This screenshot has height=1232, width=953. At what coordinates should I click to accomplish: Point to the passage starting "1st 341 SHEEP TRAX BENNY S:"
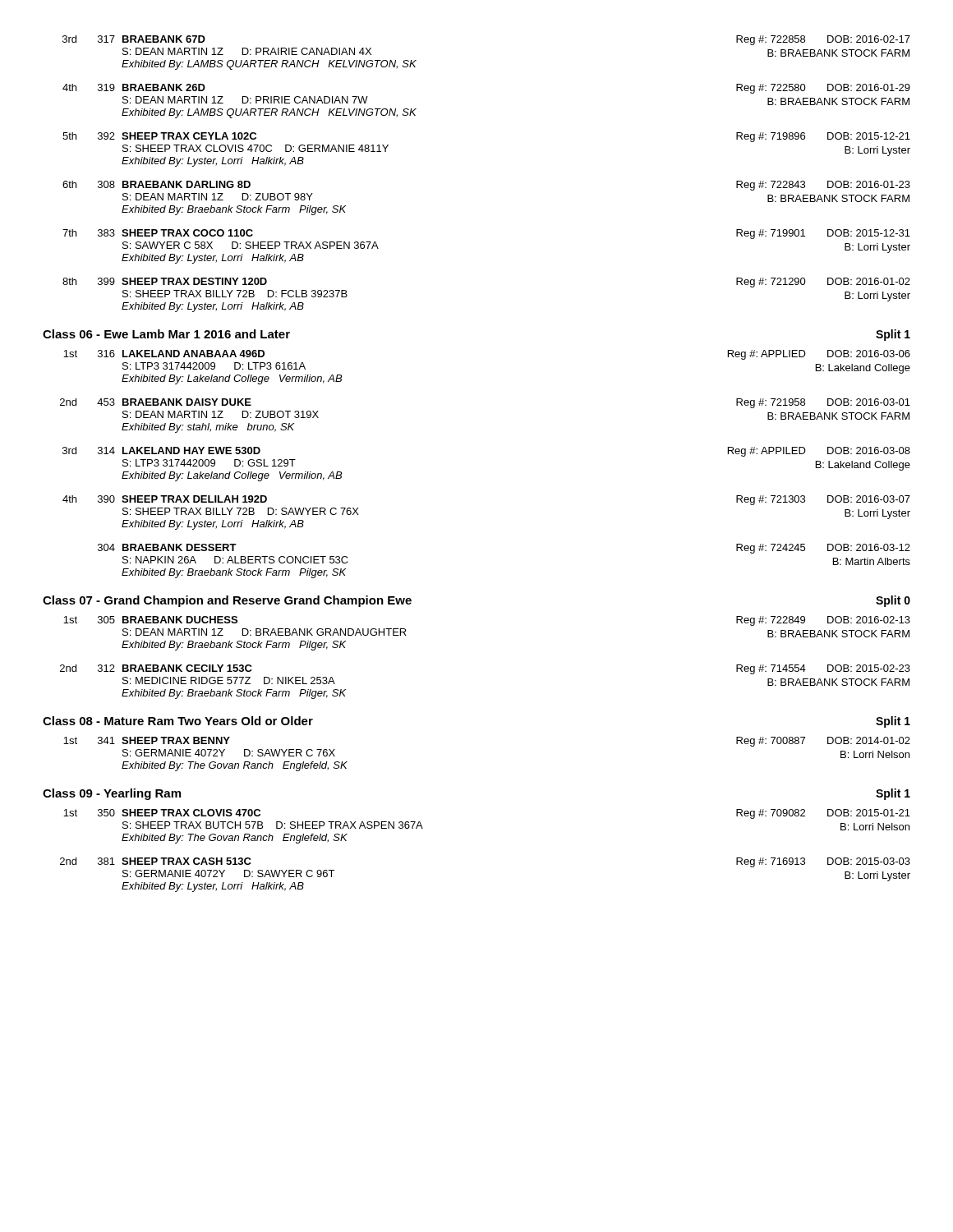(154, 741)
